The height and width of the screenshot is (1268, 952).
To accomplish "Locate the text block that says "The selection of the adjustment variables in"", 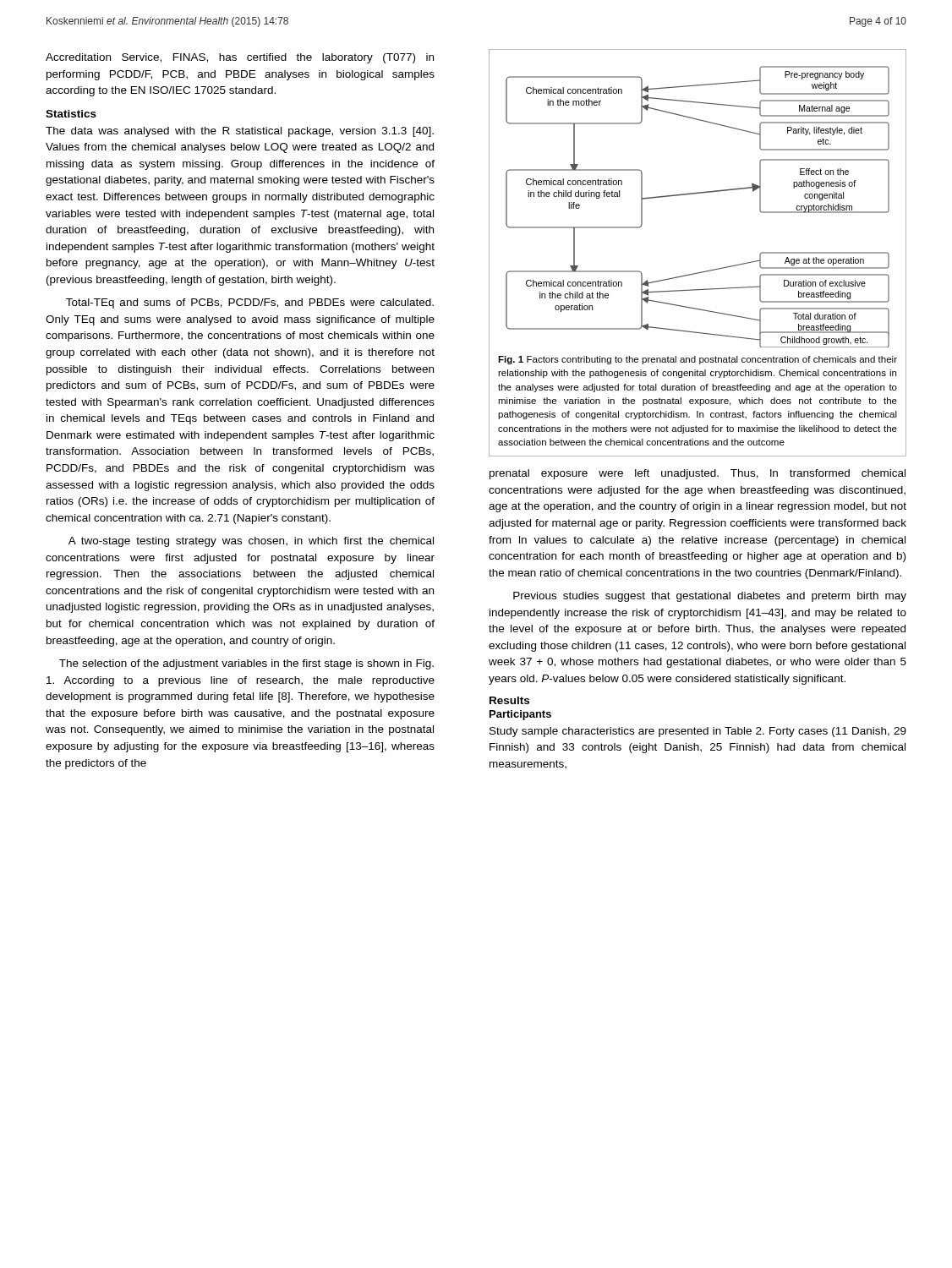I will [x=240, y=713].
